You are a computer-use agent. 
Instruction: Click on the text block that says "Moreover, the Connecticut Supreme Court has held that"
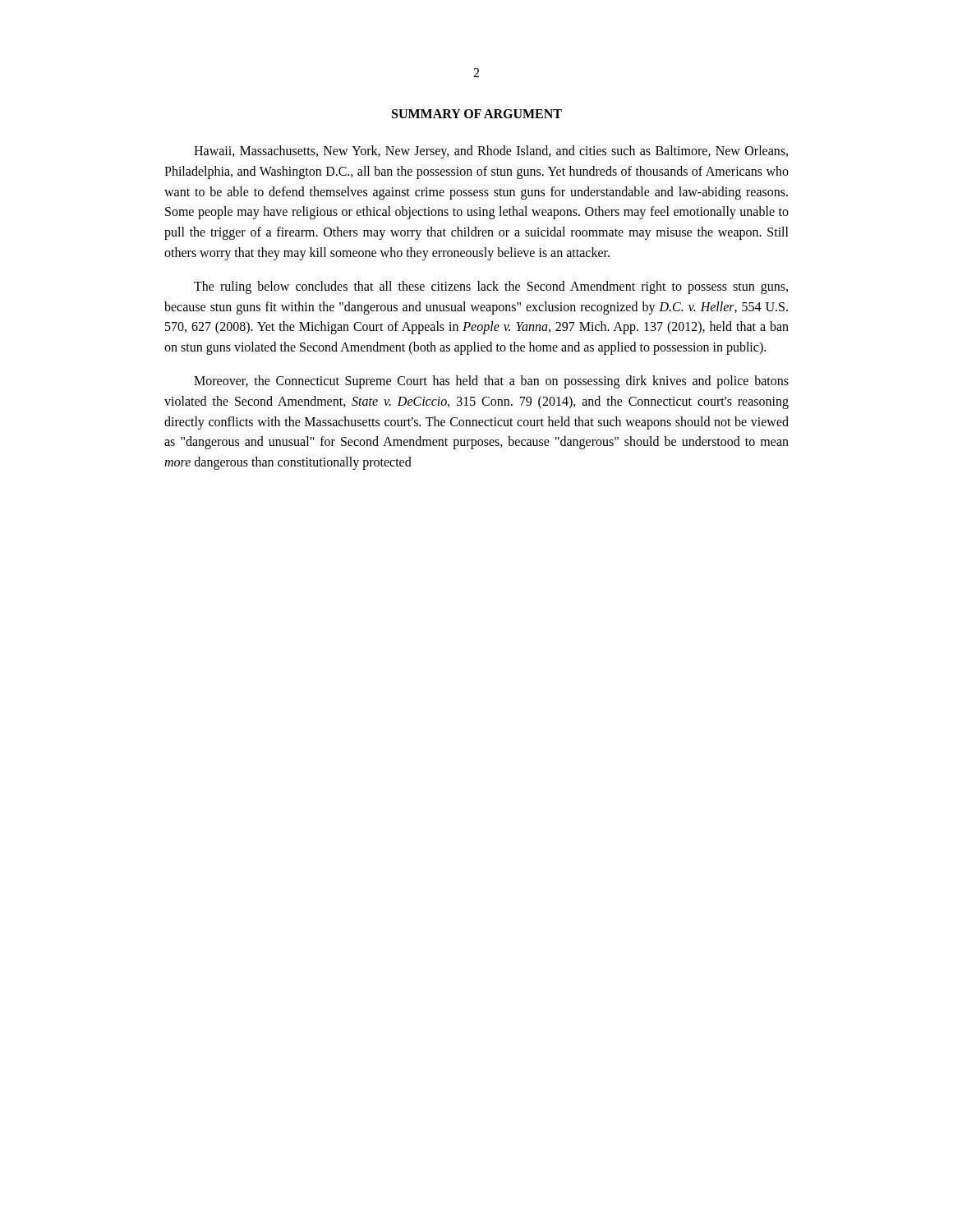click(x=476, y=421)
